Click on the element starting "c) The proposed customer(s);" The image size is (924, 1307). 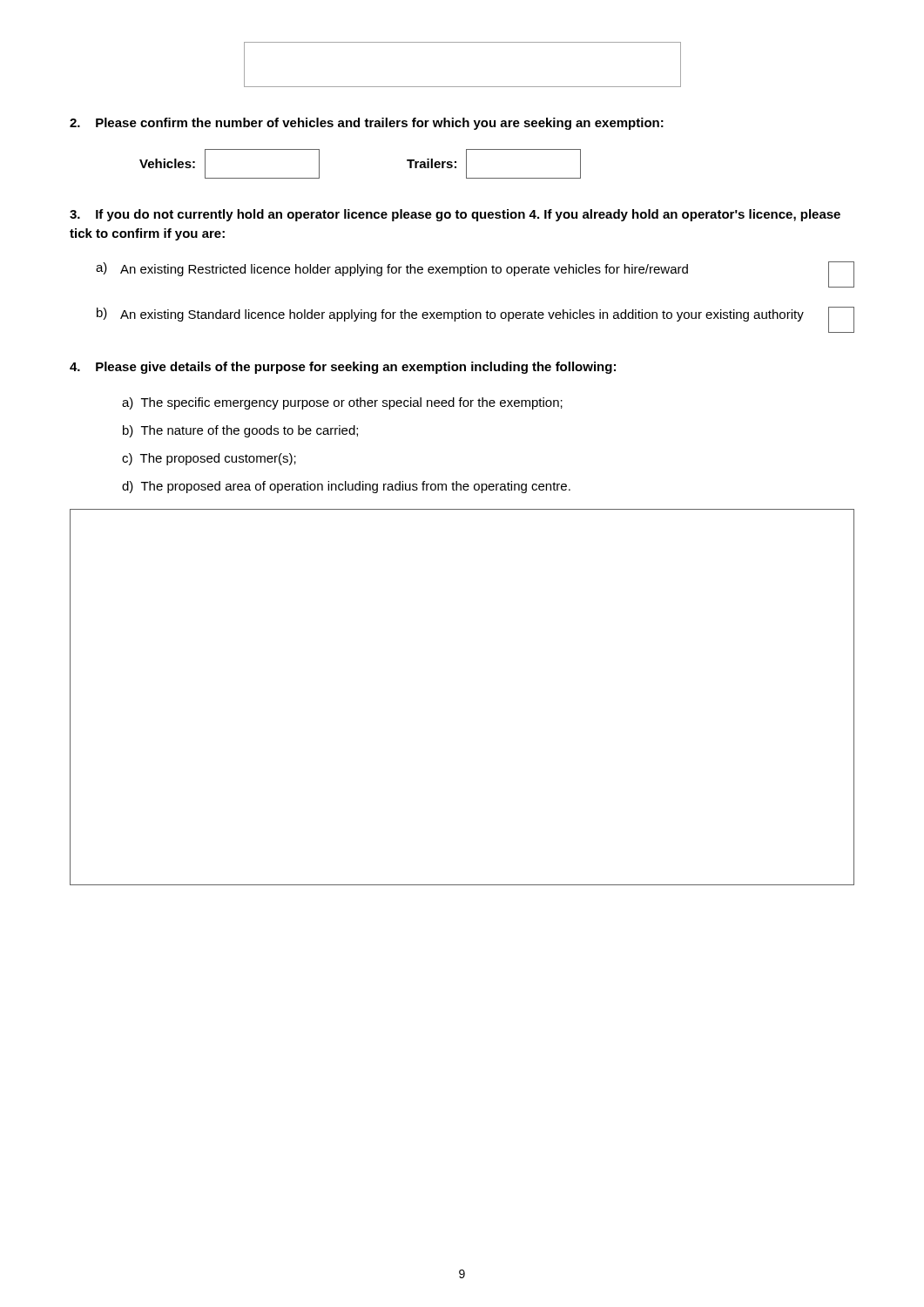pos(209,459)
